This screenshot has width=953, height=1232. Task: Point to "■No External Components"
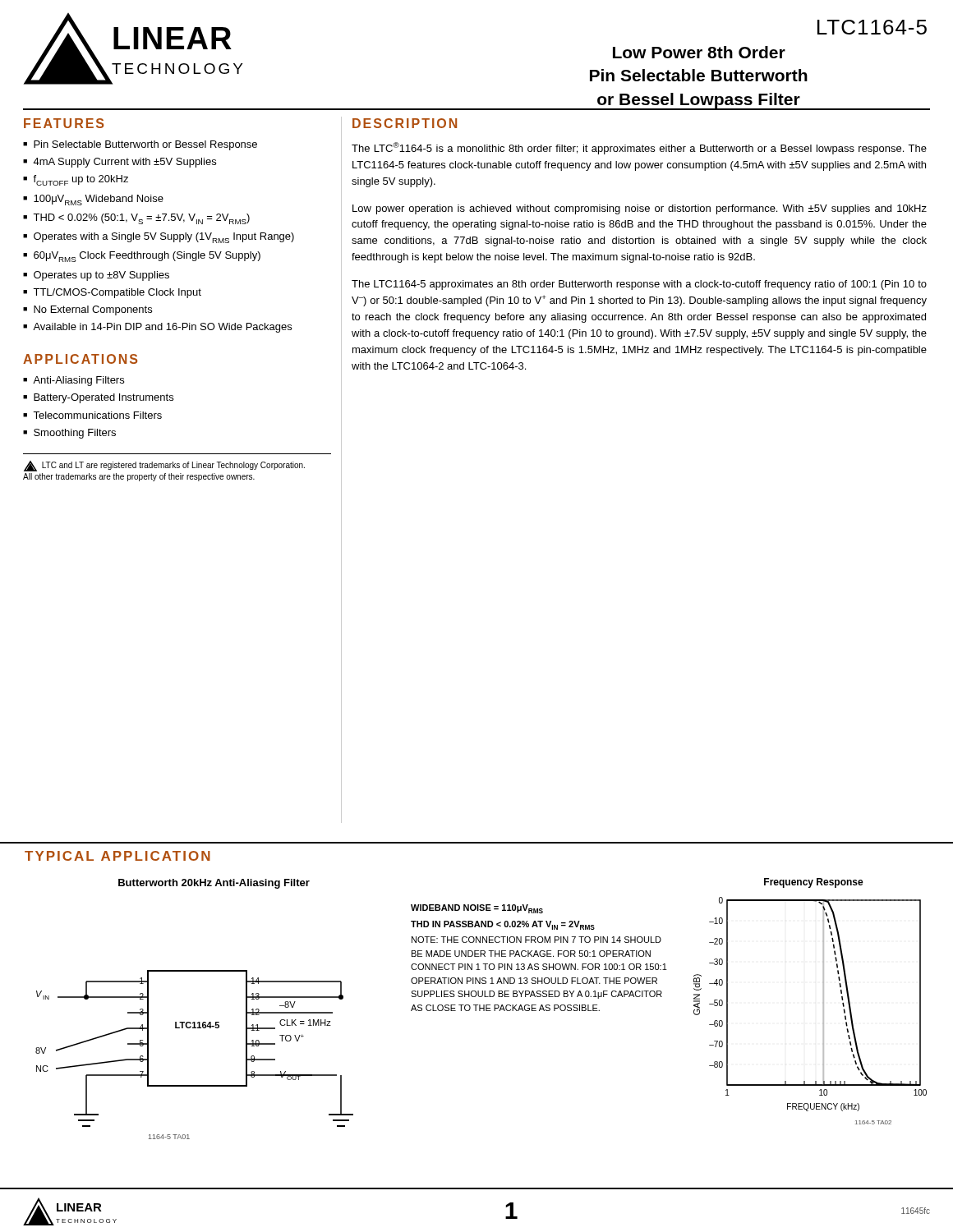click(x=88, y=310)
